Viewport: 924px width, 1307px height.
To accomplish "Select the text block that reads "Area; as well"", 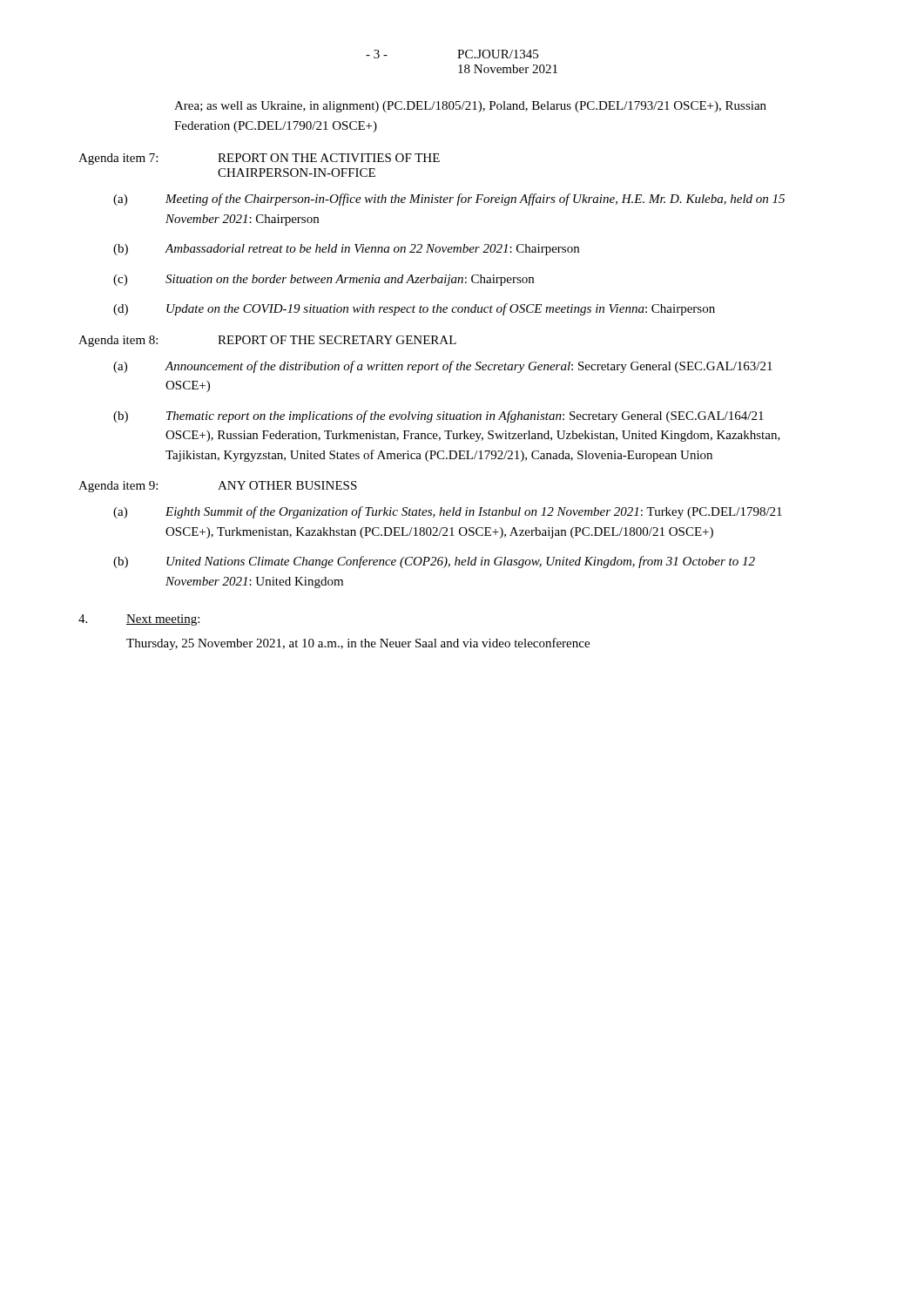I will click(470, 115).
